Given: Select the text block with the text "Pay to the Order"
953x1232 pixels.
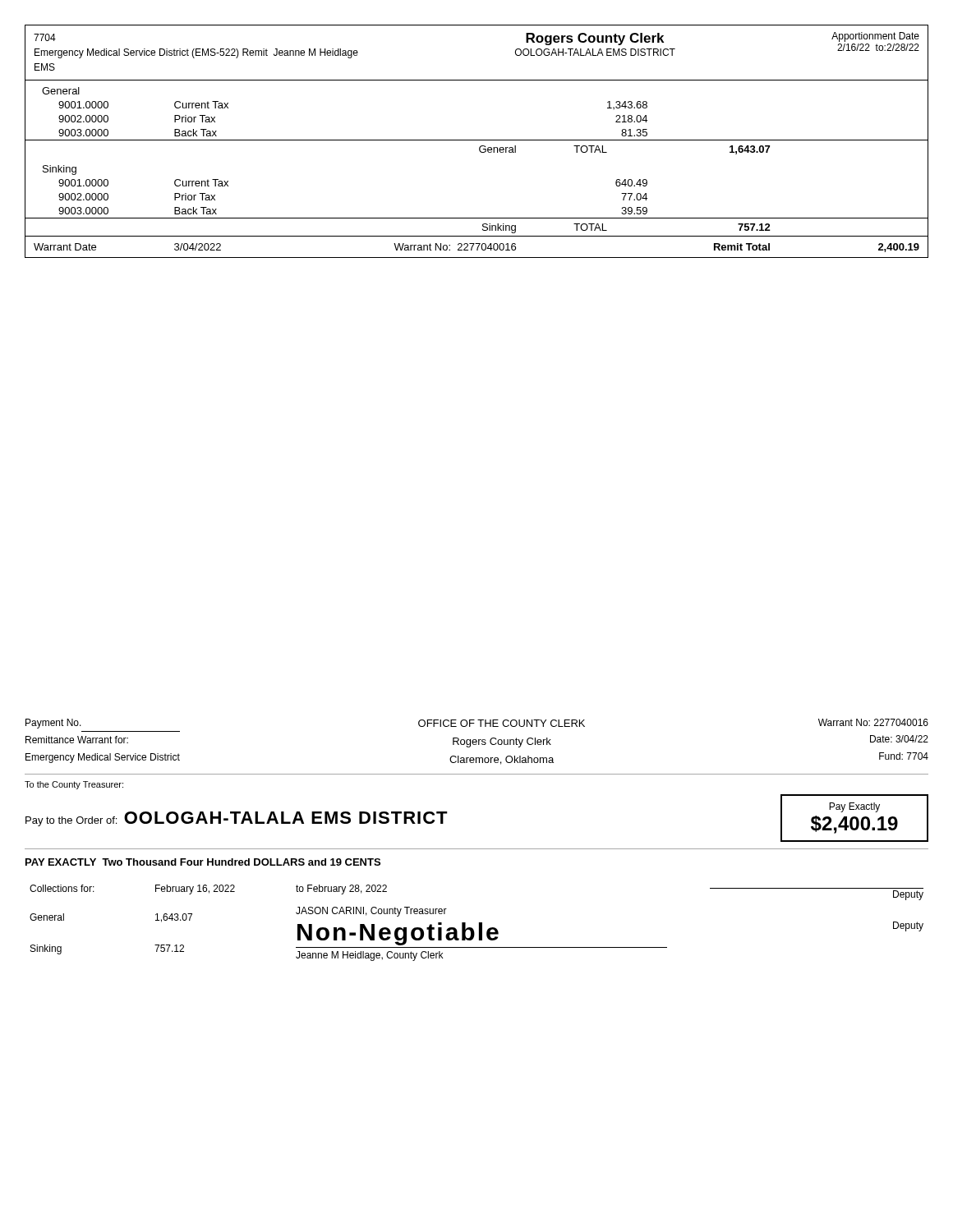Looking at the screenshot, I should 236,818.
